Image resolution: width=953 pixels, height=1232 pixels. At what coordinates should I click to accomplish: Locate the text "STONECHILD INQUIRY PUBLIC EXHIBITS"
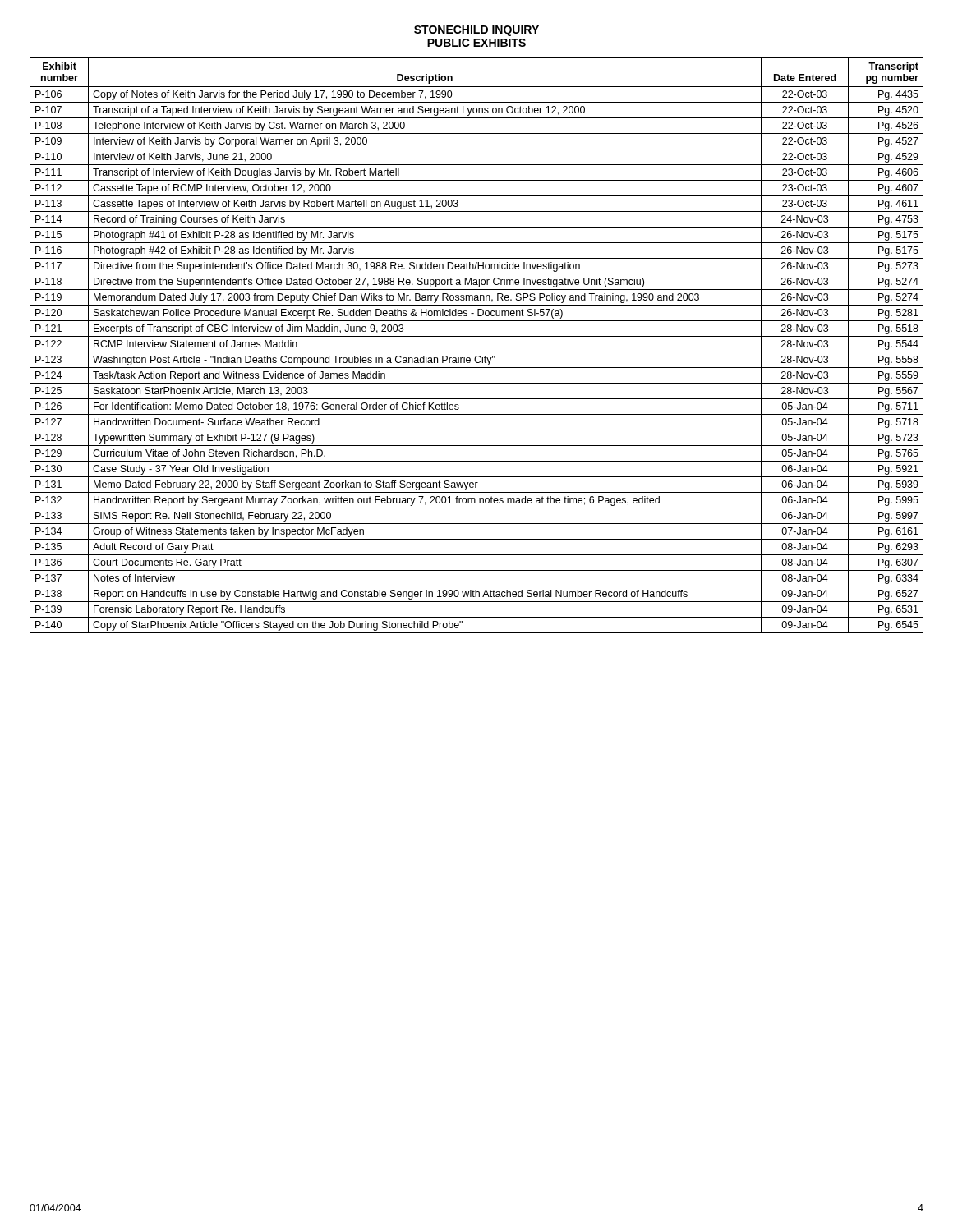coord(476,36)
